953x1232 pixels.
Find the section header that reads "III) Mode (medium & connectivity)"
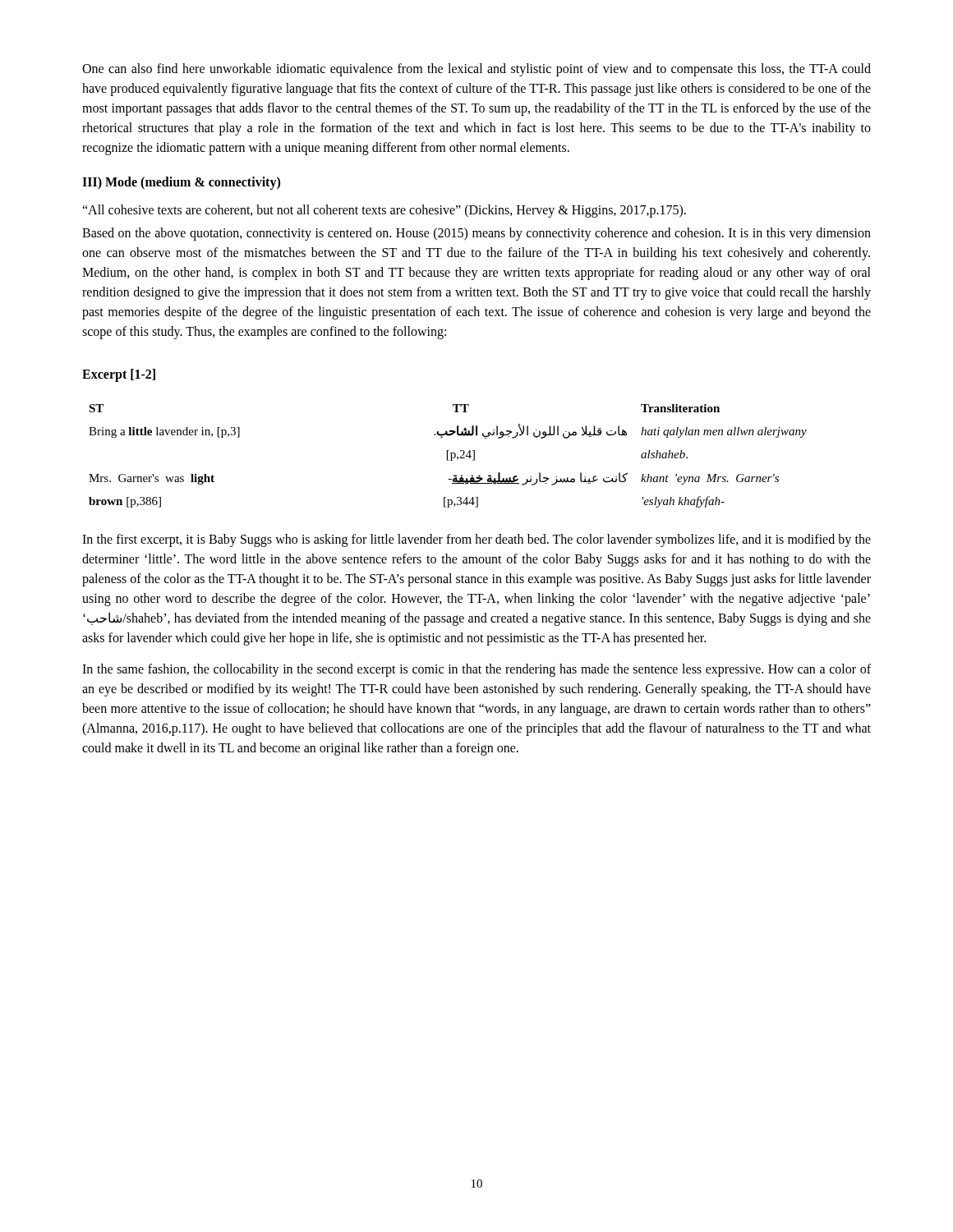(181, 182)
